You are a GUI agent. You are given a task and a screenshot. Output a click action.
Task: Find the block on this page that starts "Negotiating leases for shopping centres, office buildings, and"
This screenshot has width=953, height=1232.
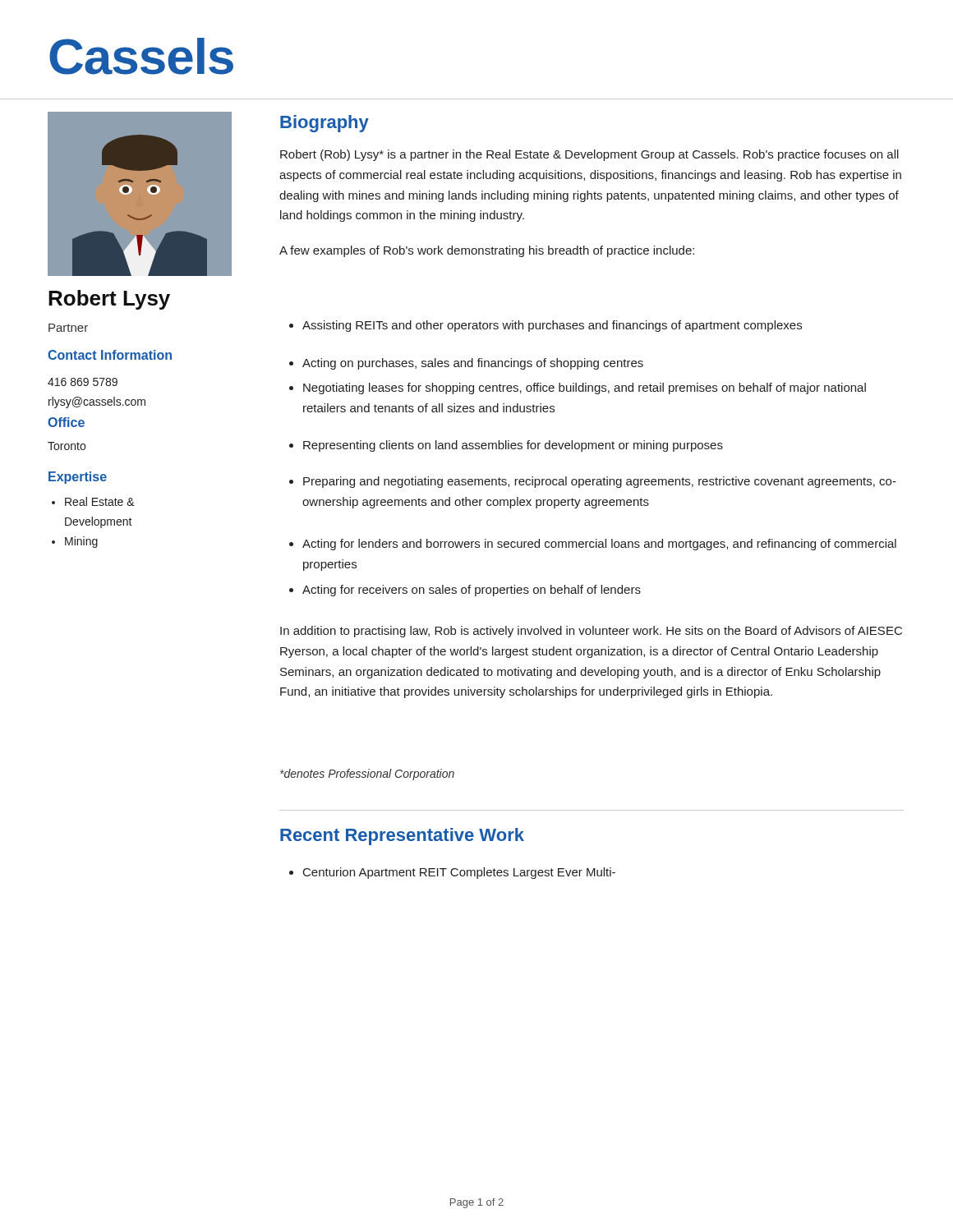pos(592,398)
